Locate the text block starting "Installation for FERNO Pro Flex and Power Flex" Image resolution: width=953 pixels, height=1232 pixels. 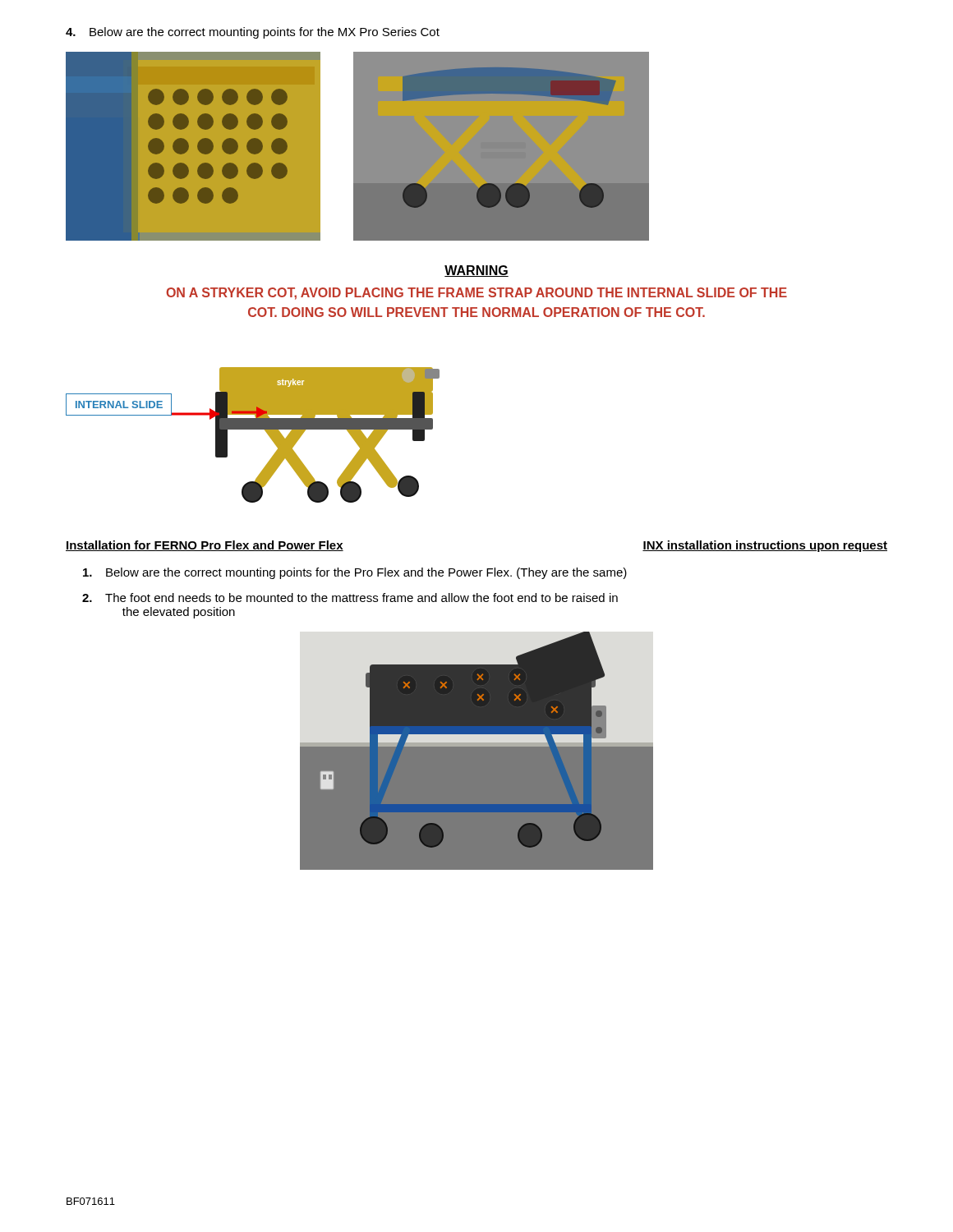click(x=204, y=546)
